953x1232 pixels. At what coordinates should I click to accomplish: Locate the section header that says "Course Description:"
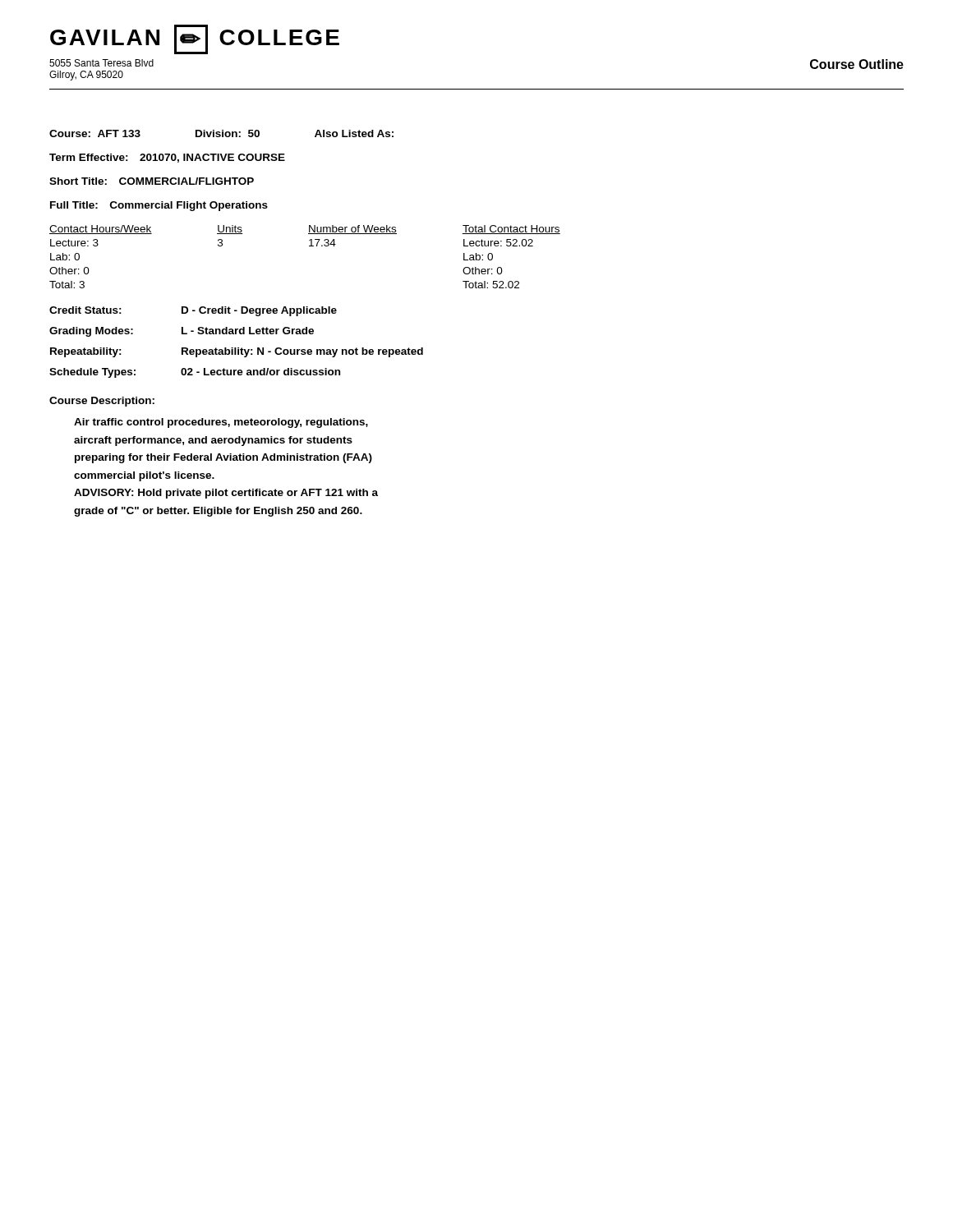coord(102,400)
